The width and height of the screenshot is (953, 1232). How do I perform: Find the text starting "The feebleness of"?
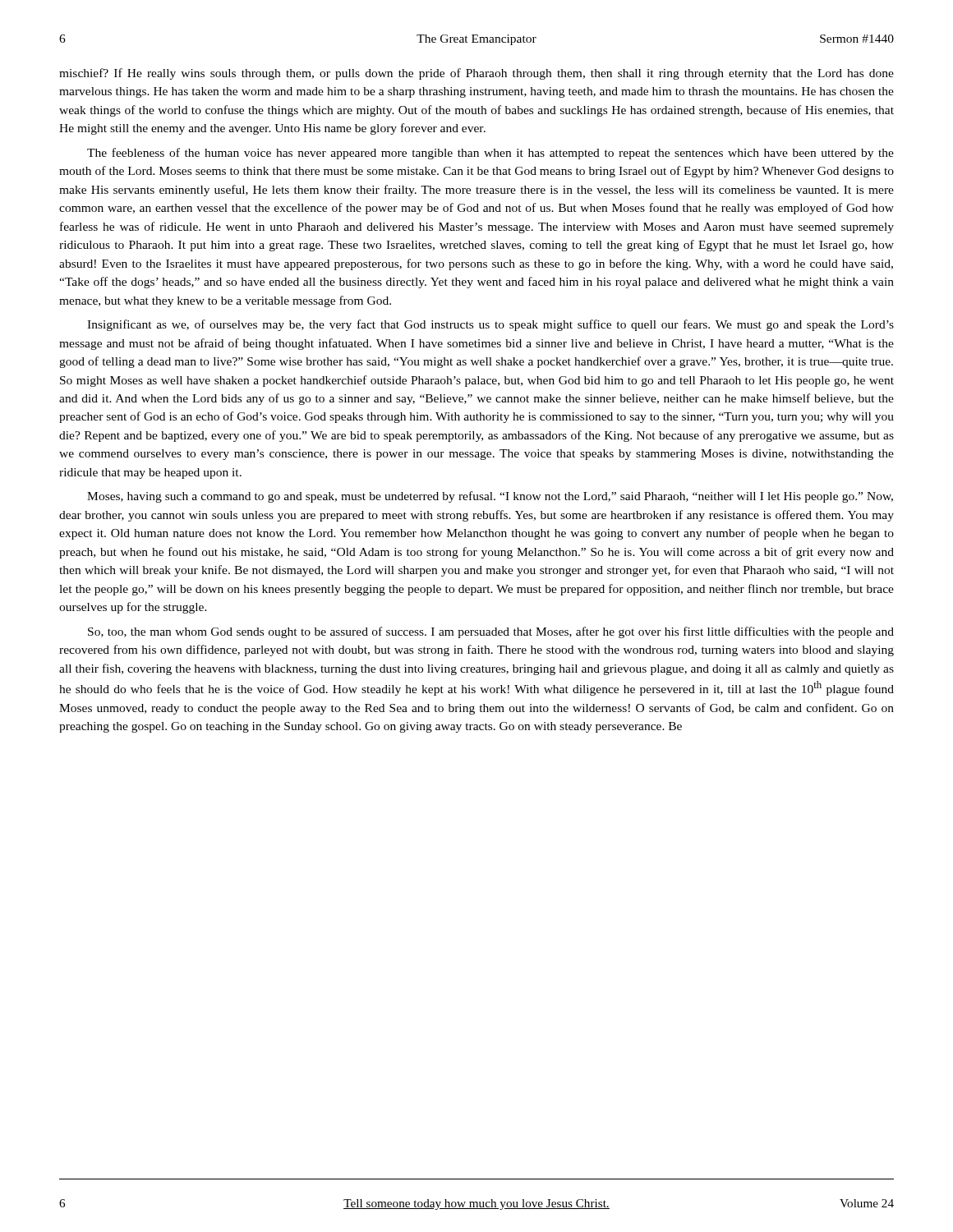coord(476,226)
